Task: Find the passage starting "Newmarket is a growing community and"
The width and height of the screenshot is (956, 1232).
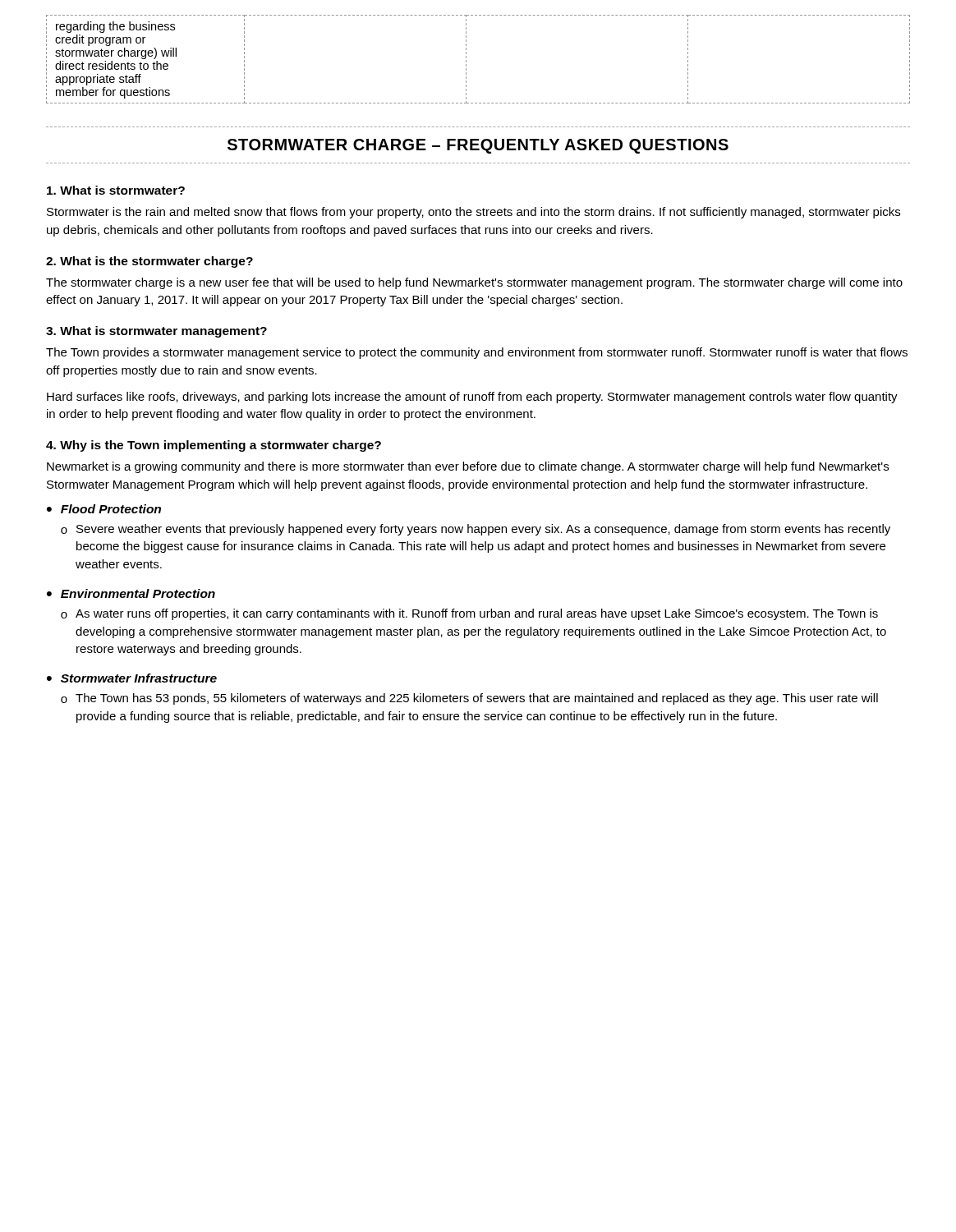Action: pyautogui.click(x=478, y=475)
